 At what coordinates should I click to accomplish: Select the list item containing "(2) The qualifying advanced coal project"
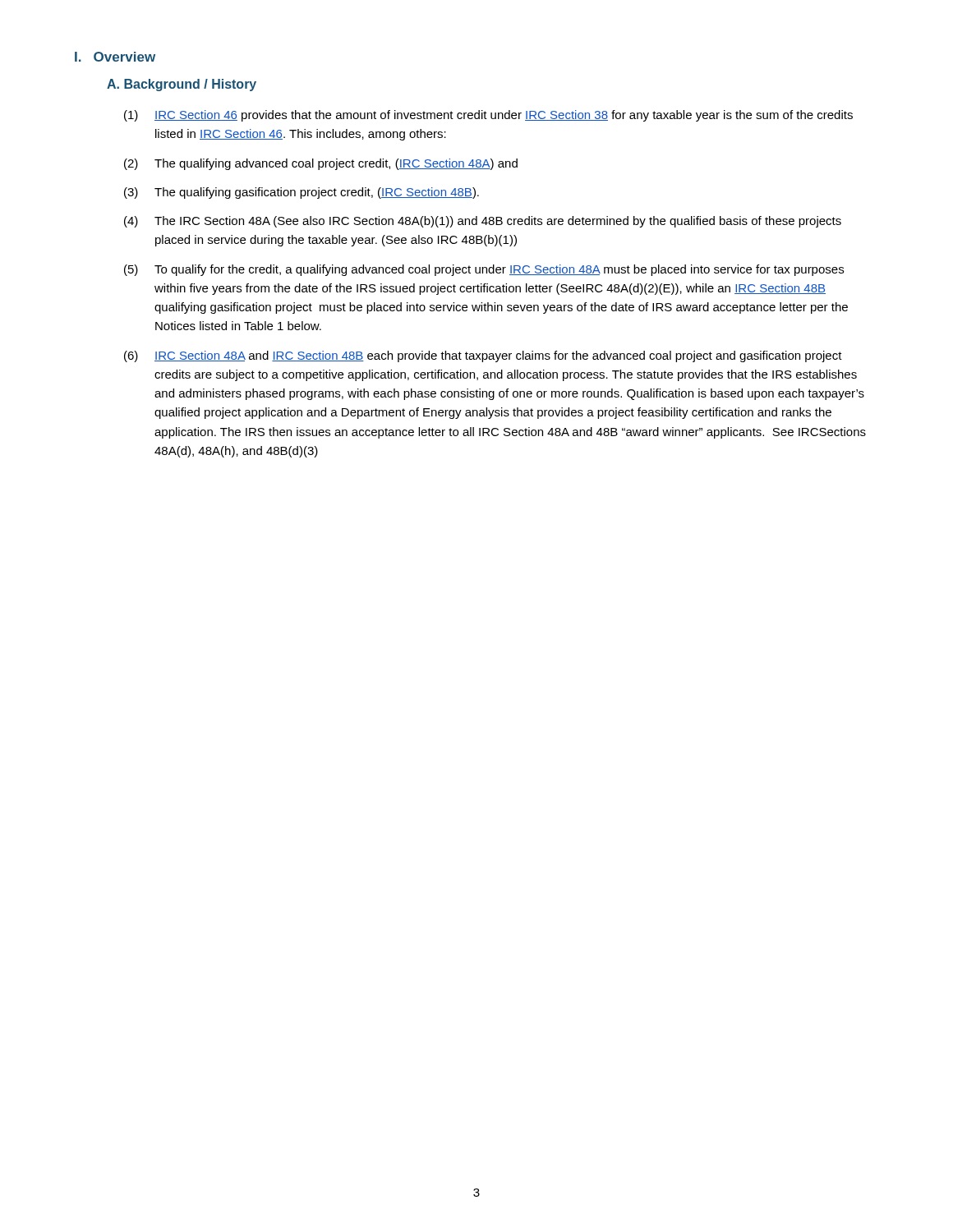[501, 163]
